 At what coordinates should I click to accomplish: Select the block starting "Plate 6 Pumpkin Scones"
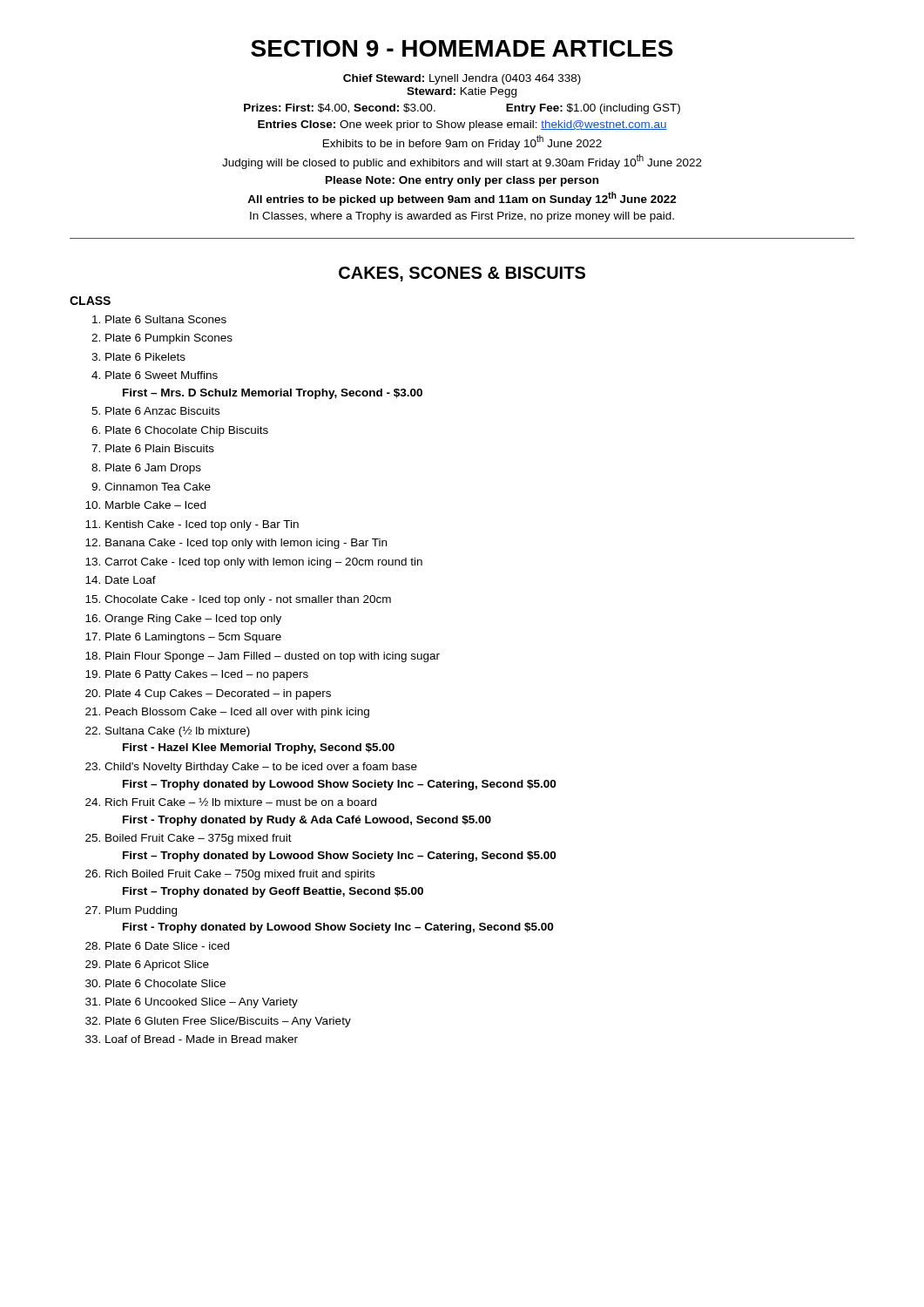point(169,338)
